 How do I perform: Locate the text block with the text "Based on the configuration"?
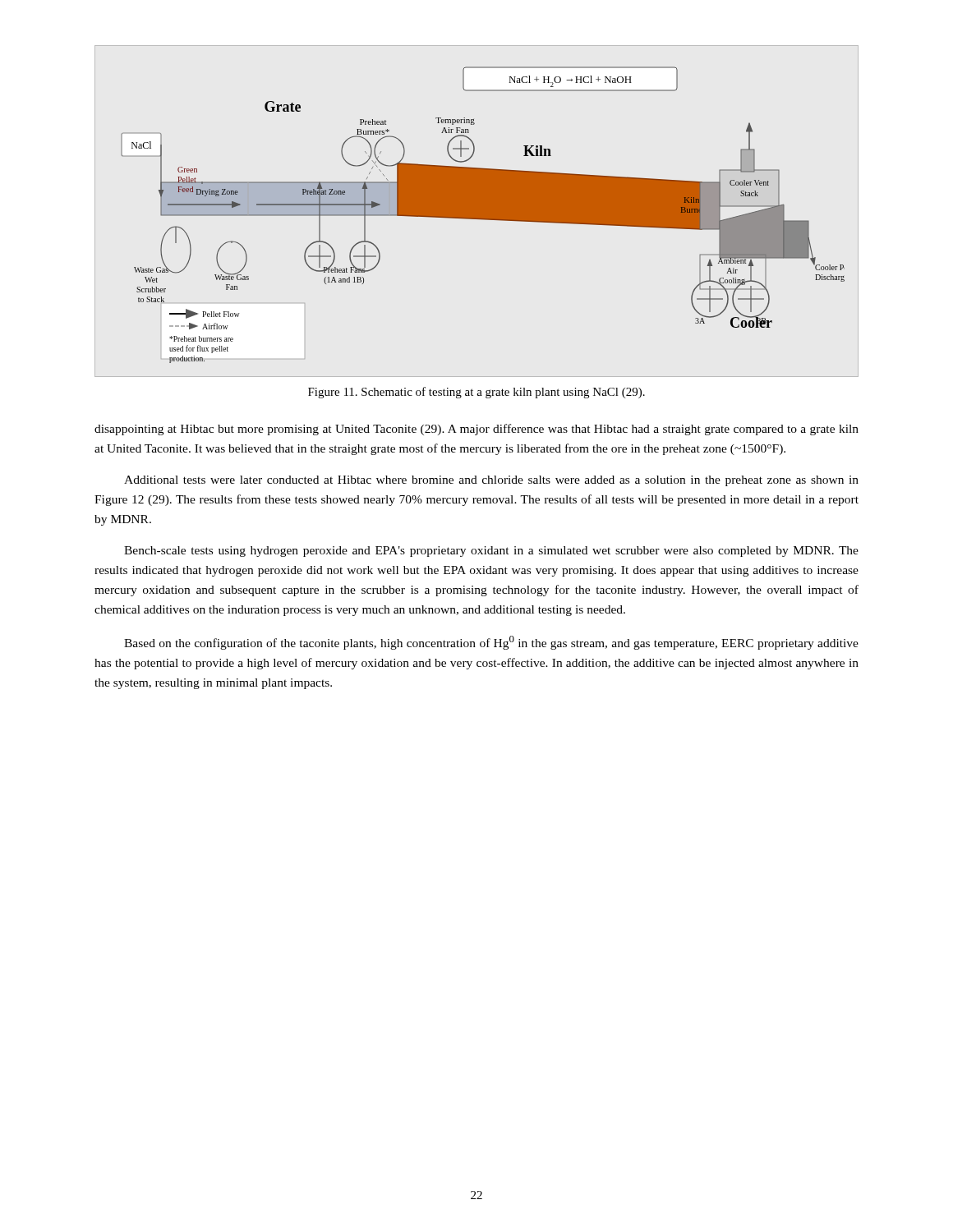click(x=476, y=661)
